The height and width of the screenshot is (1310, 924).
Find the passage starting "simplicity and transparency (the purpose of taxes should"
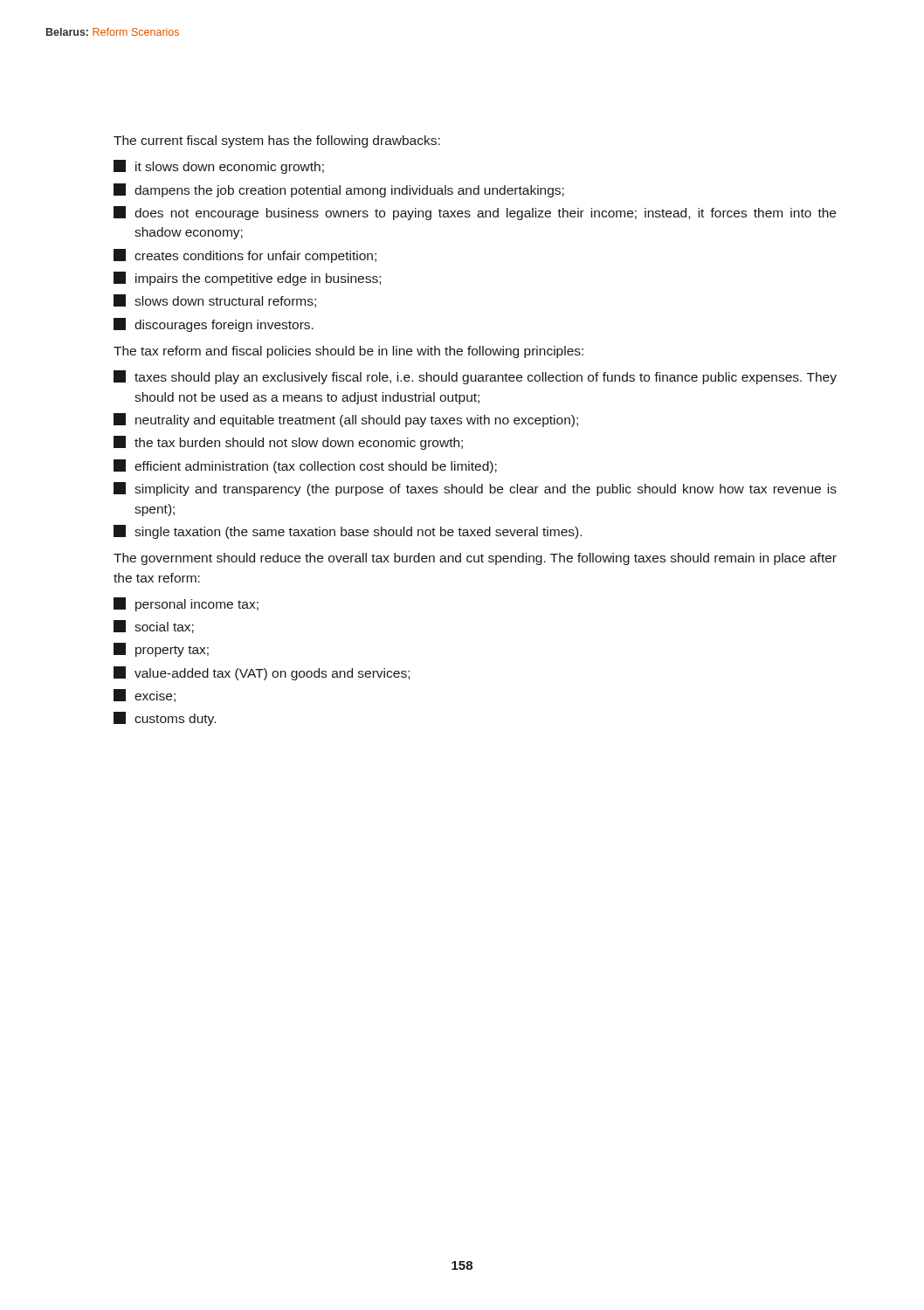475,499
